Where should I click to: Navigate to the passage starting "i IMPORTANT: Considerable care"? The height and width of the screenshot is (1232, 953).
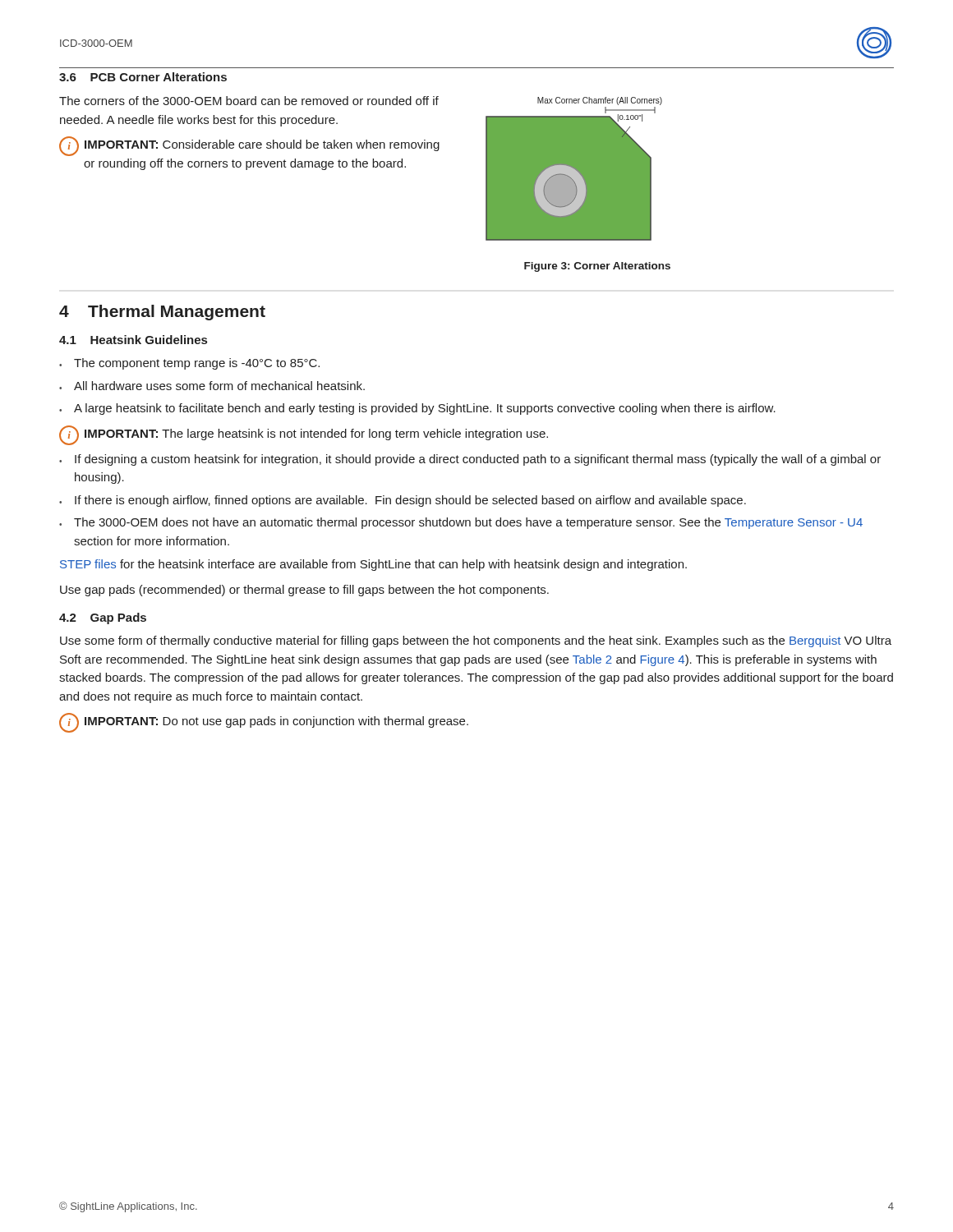pos(256,154)
